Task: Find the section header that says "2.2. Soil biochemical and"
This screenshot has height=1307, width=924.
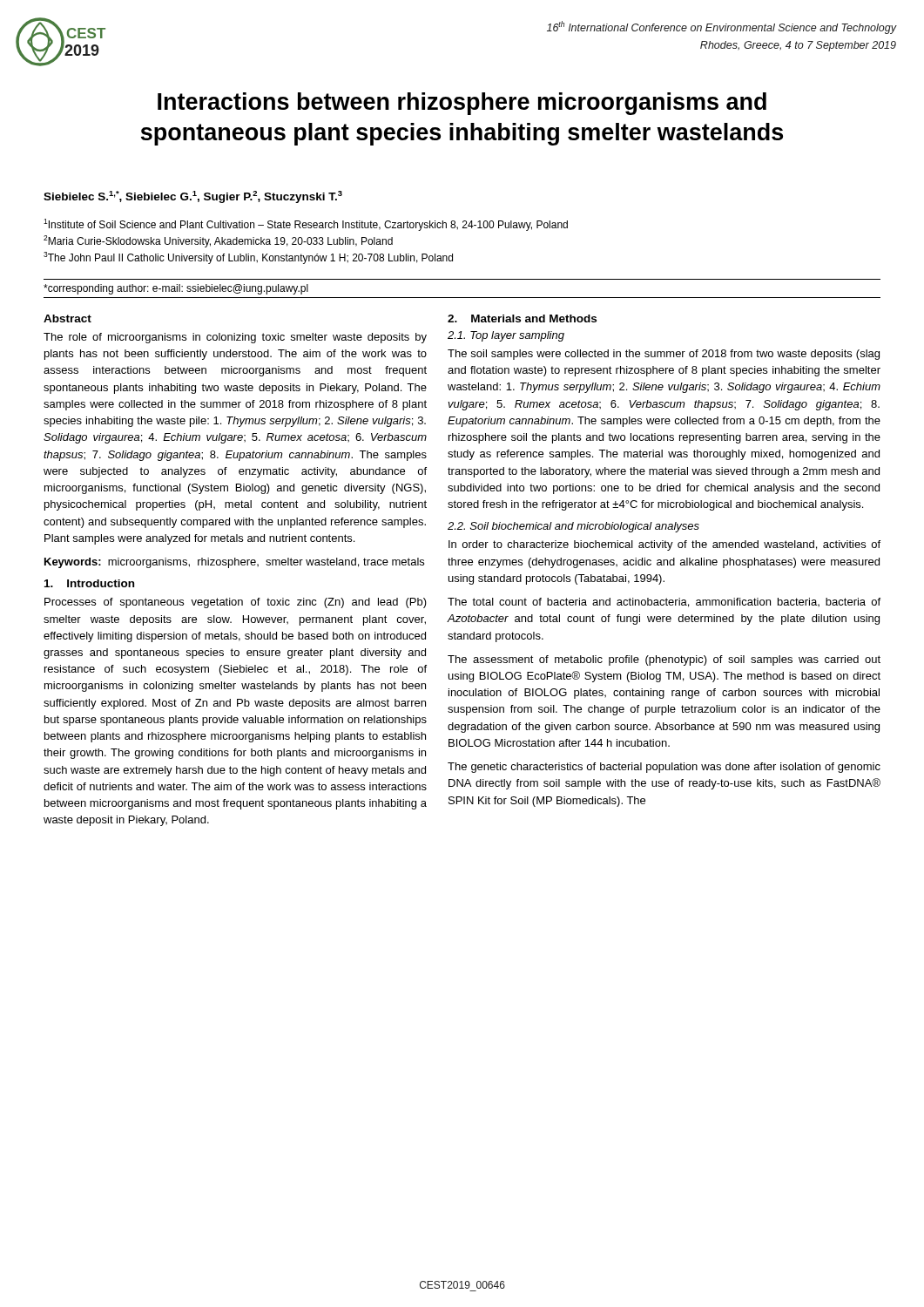Action: (x=664, y=526)
